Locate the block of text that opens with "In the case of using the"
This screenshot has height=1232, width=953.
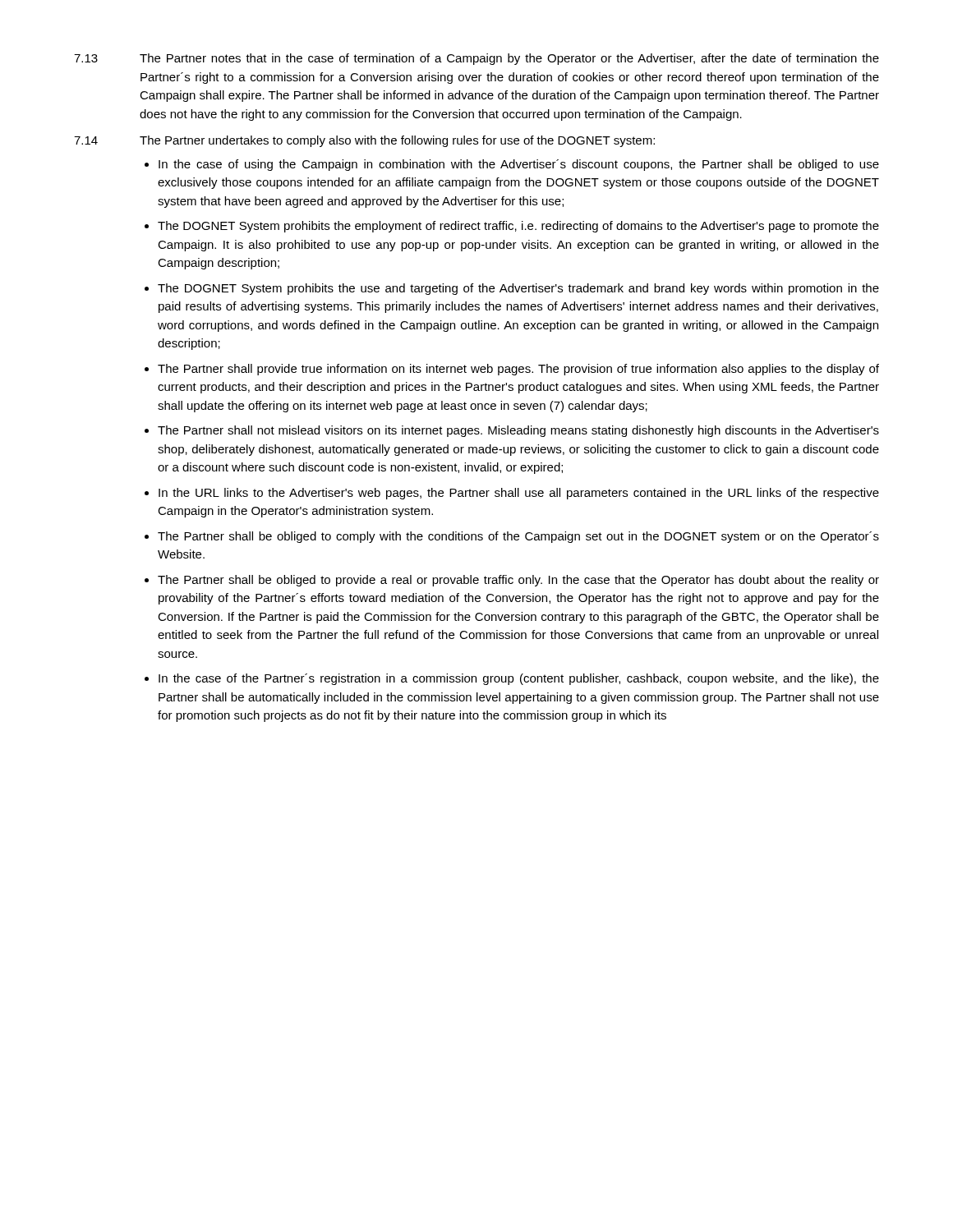tap(518, 182)
